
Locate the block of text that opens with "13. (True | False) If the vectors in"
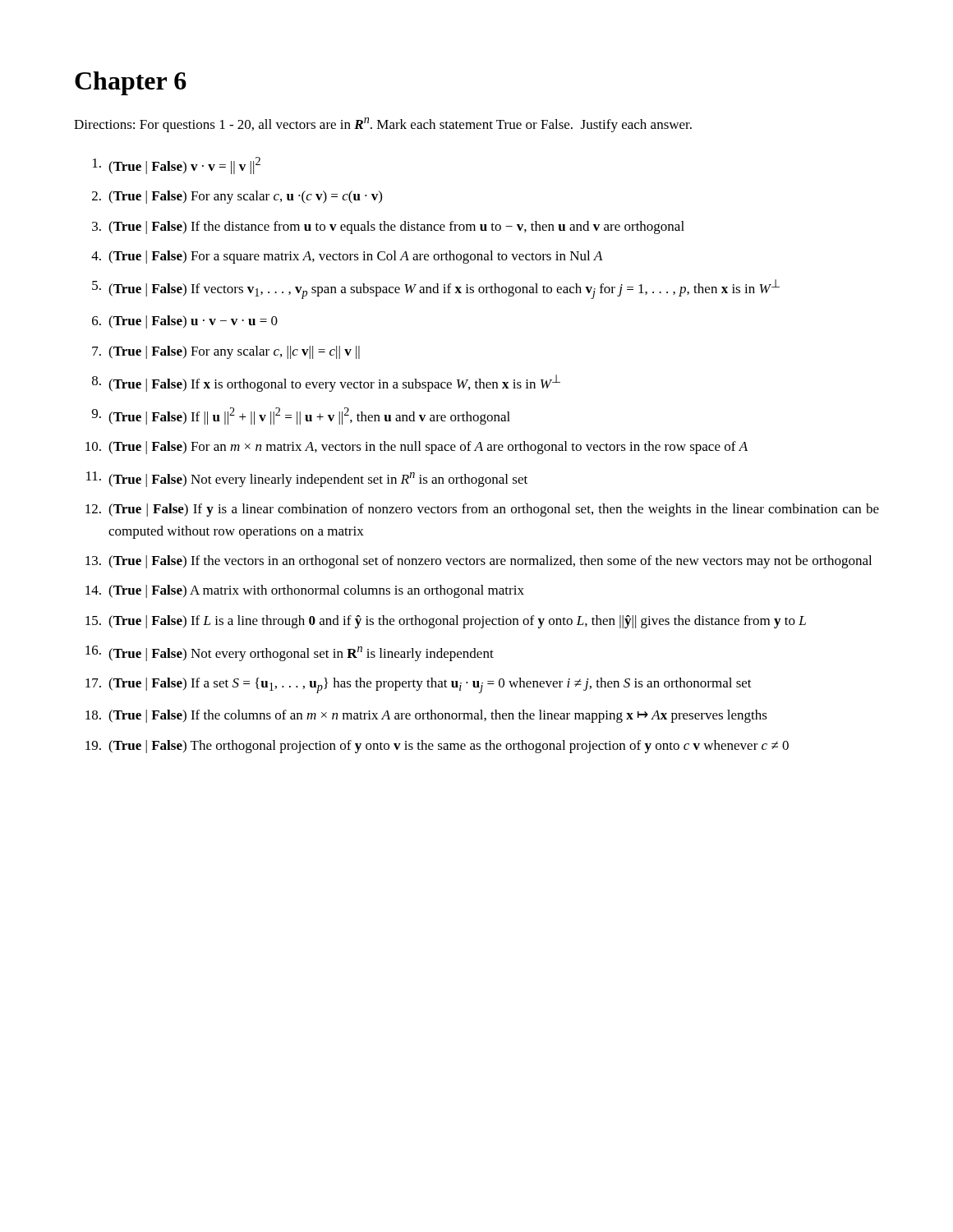tap(476, 561)
